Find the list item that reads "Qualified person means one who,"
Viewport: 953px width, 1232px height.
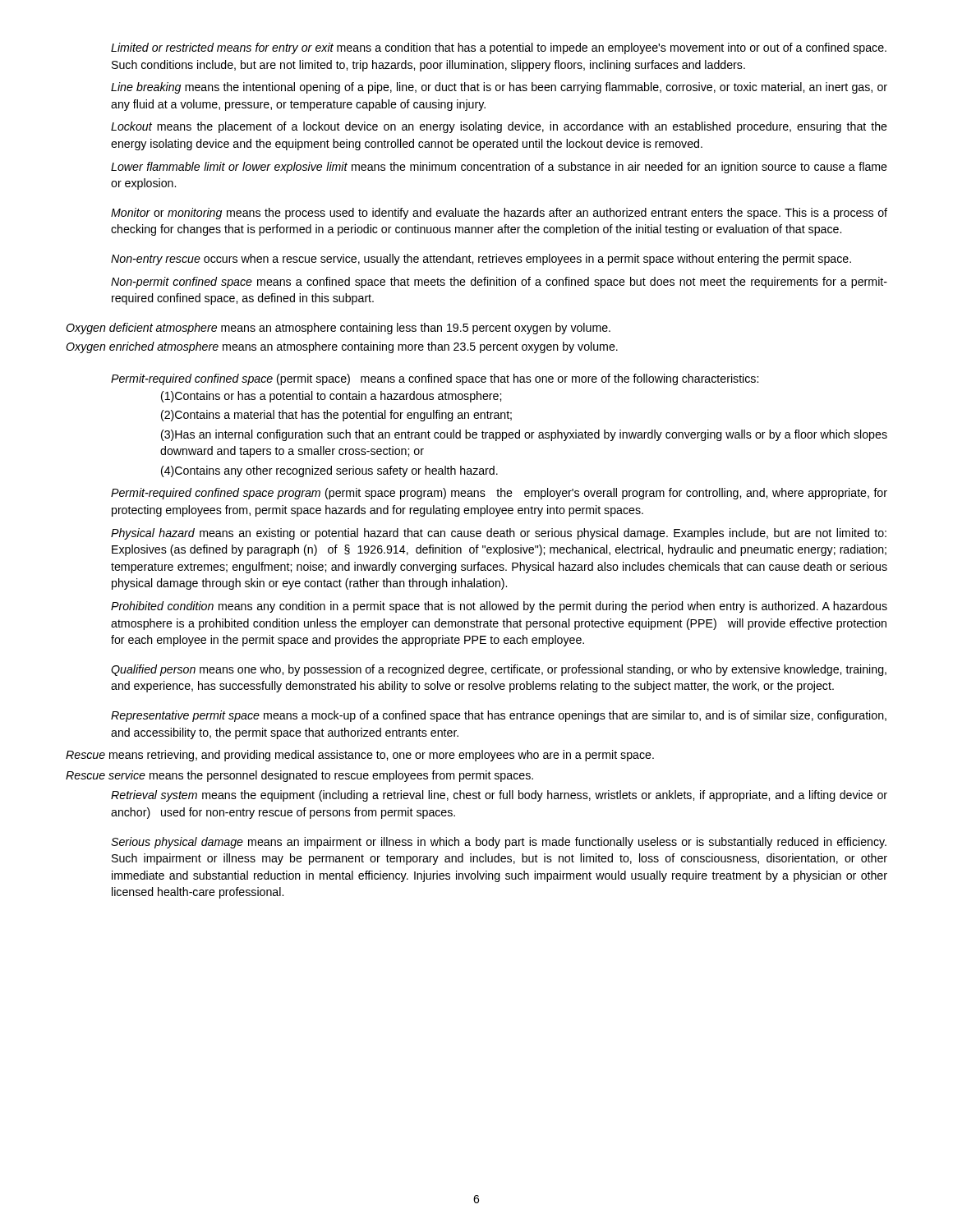(x=476, y=678)
